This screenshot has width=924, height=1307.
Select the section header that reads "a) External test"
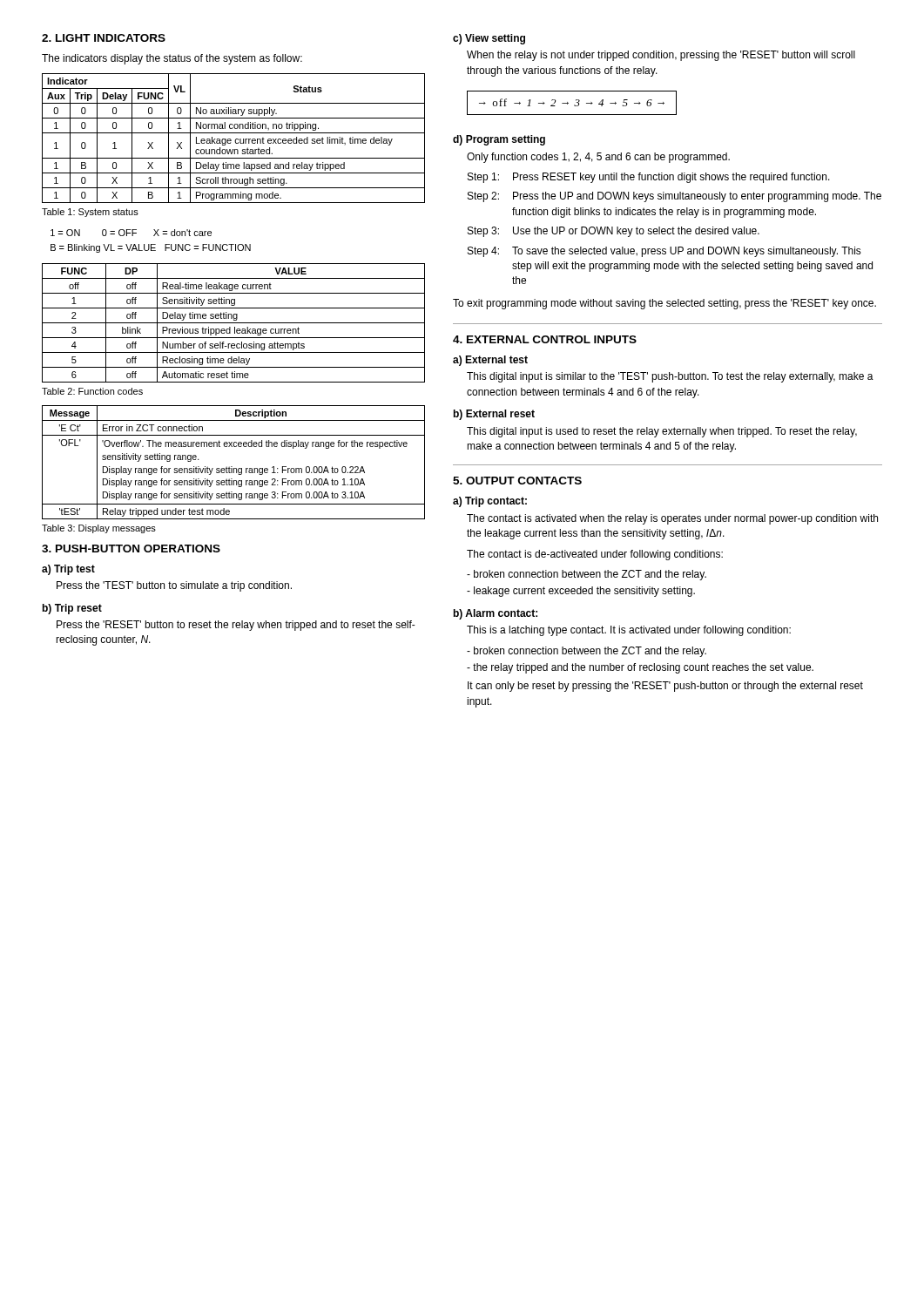(x=668, y=361)
